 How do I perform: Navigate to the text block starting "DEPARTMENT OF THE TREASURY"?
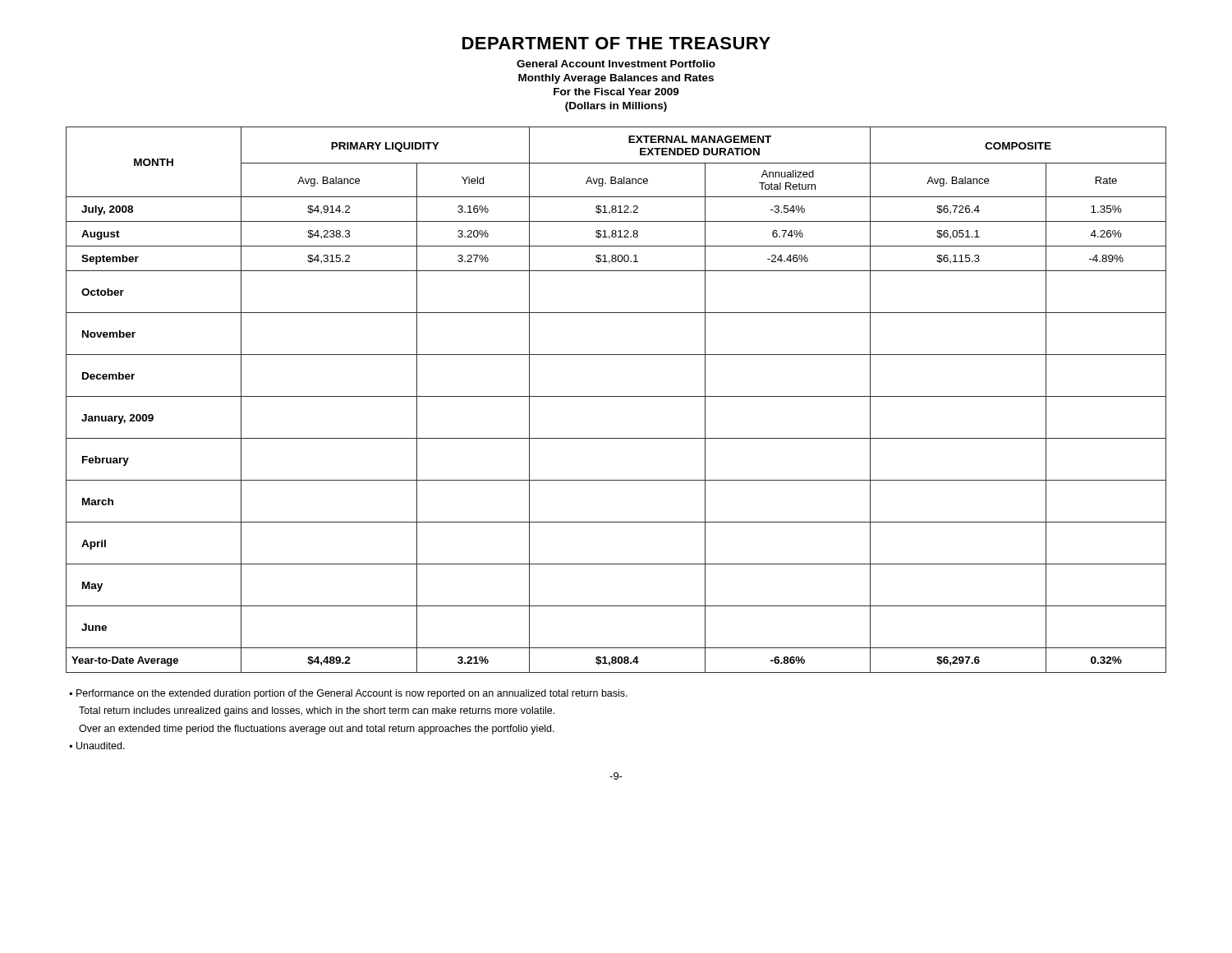(x=616, y=44)
